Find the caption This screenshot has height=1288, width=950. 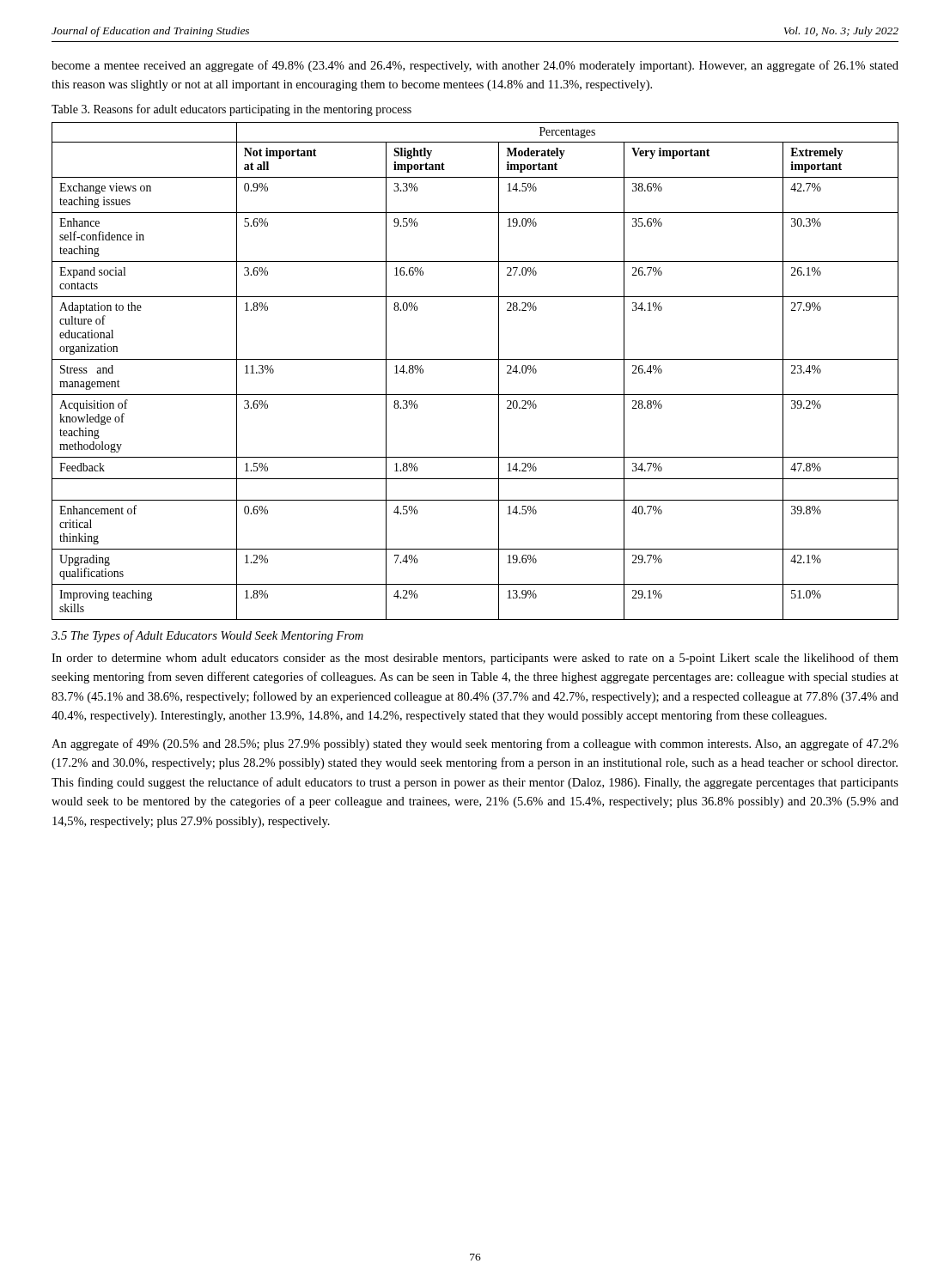tap(232, 109)
